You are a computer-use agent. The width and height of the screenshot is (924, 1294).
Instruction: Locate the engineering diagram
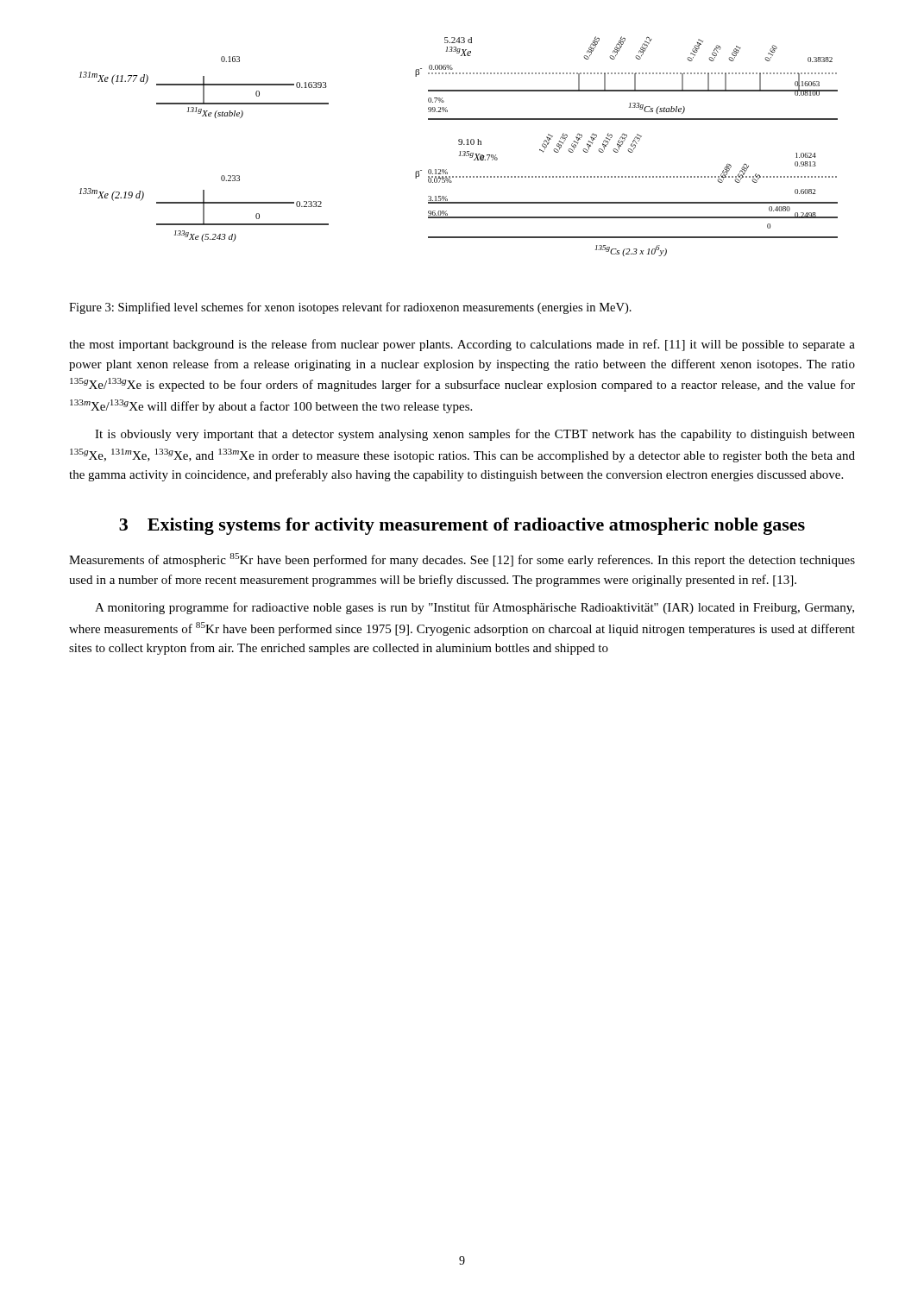click(462, 160)
